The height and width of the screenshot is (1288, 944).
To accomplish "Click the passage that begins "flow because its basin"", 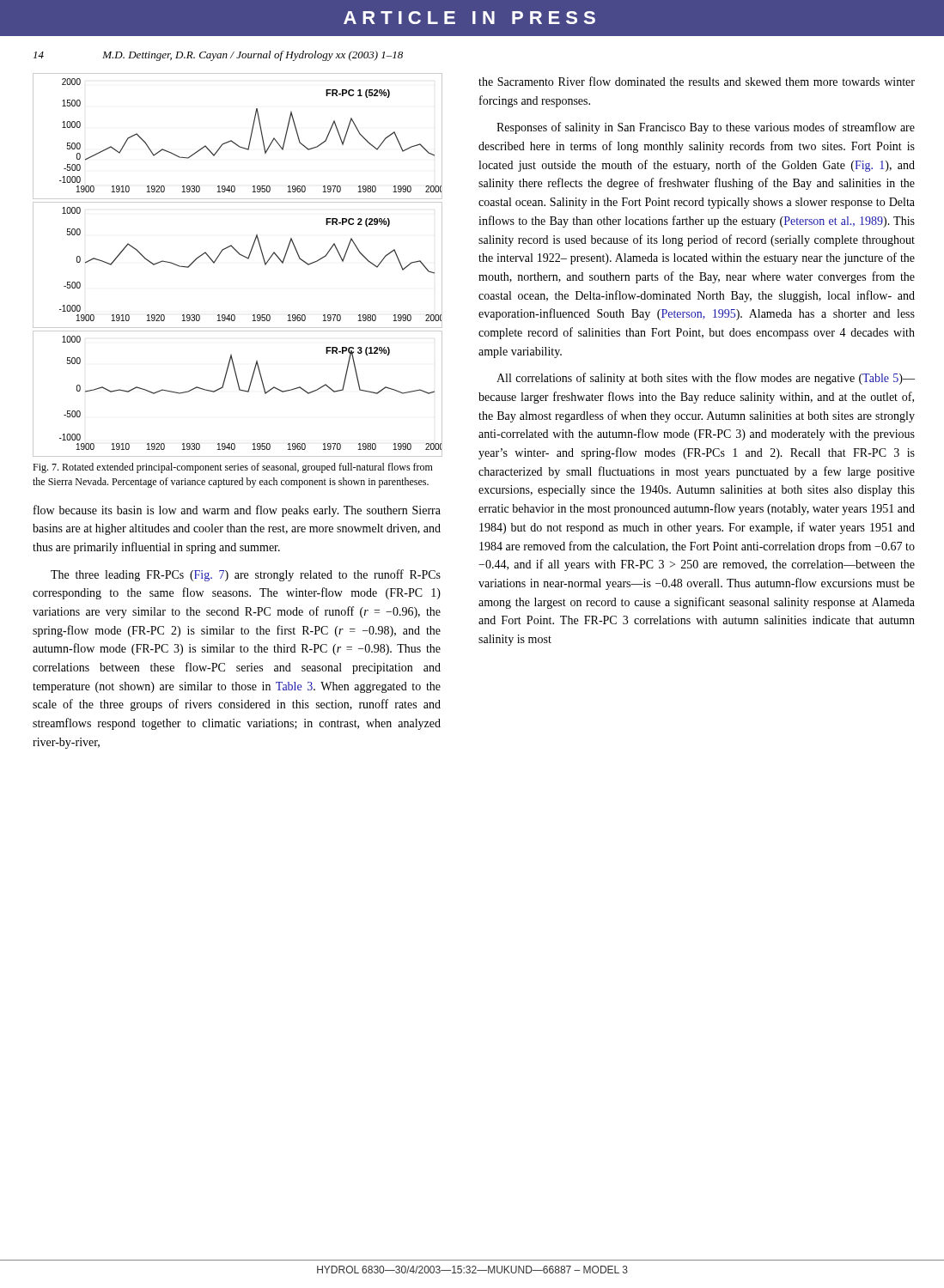I will click(x=237, y=529).
